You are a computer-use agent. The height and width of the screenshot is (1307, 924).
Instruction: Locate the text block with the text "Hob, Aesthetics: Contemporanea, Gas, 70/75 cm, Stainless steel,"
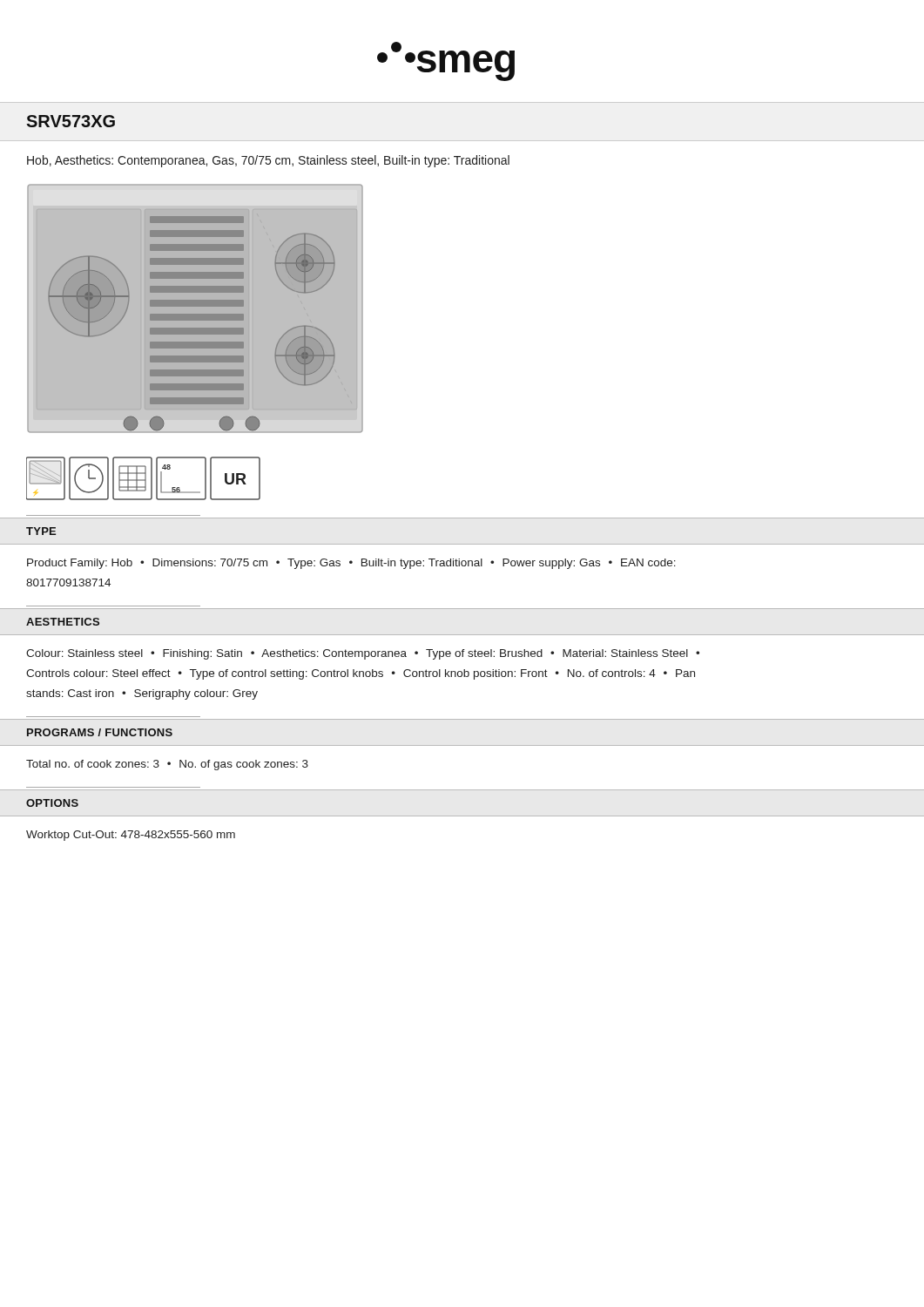268,160
